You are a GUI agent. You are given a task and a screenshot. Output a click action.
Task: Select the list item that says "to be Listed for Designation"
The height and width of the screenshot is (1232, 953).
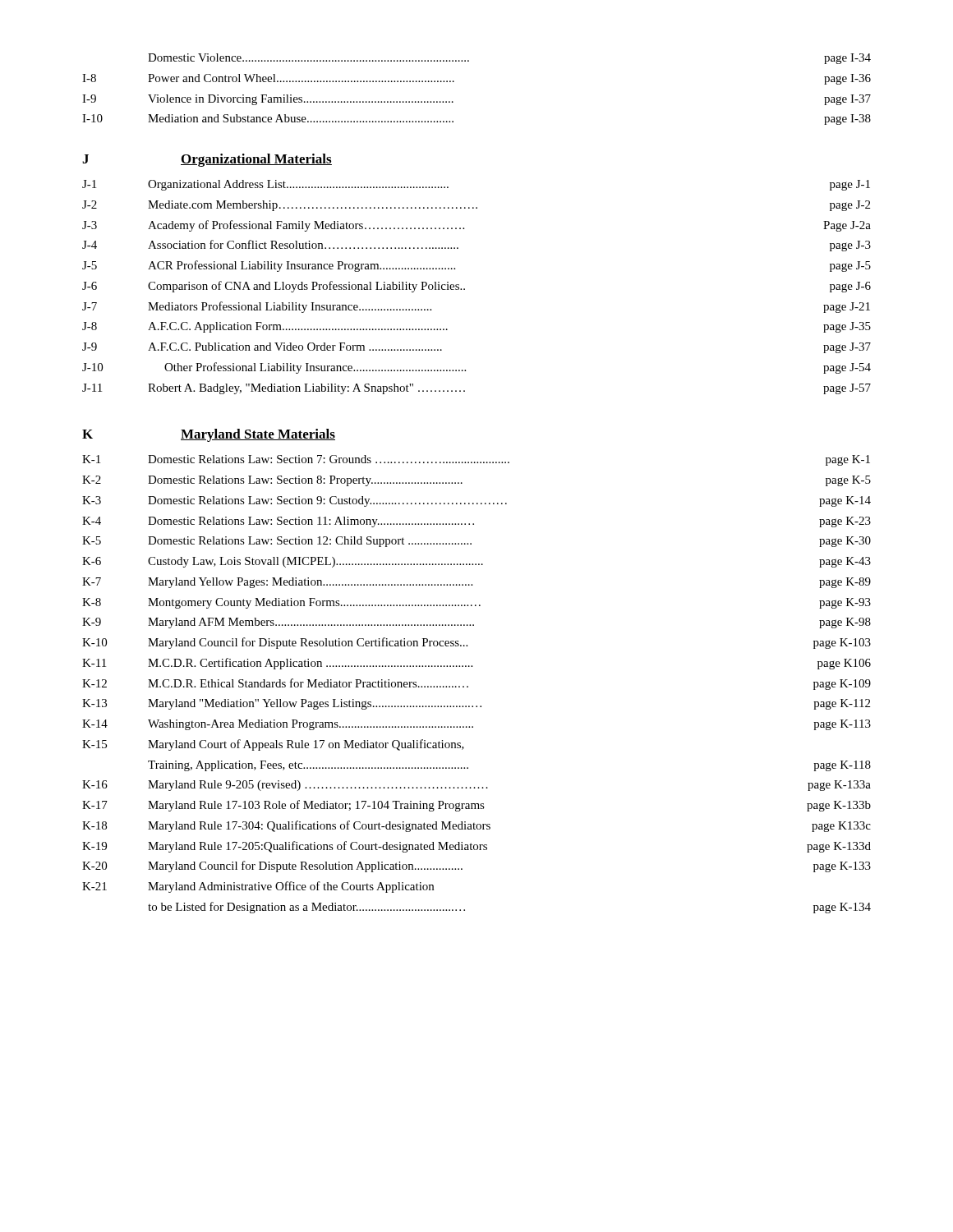[248, 907]
